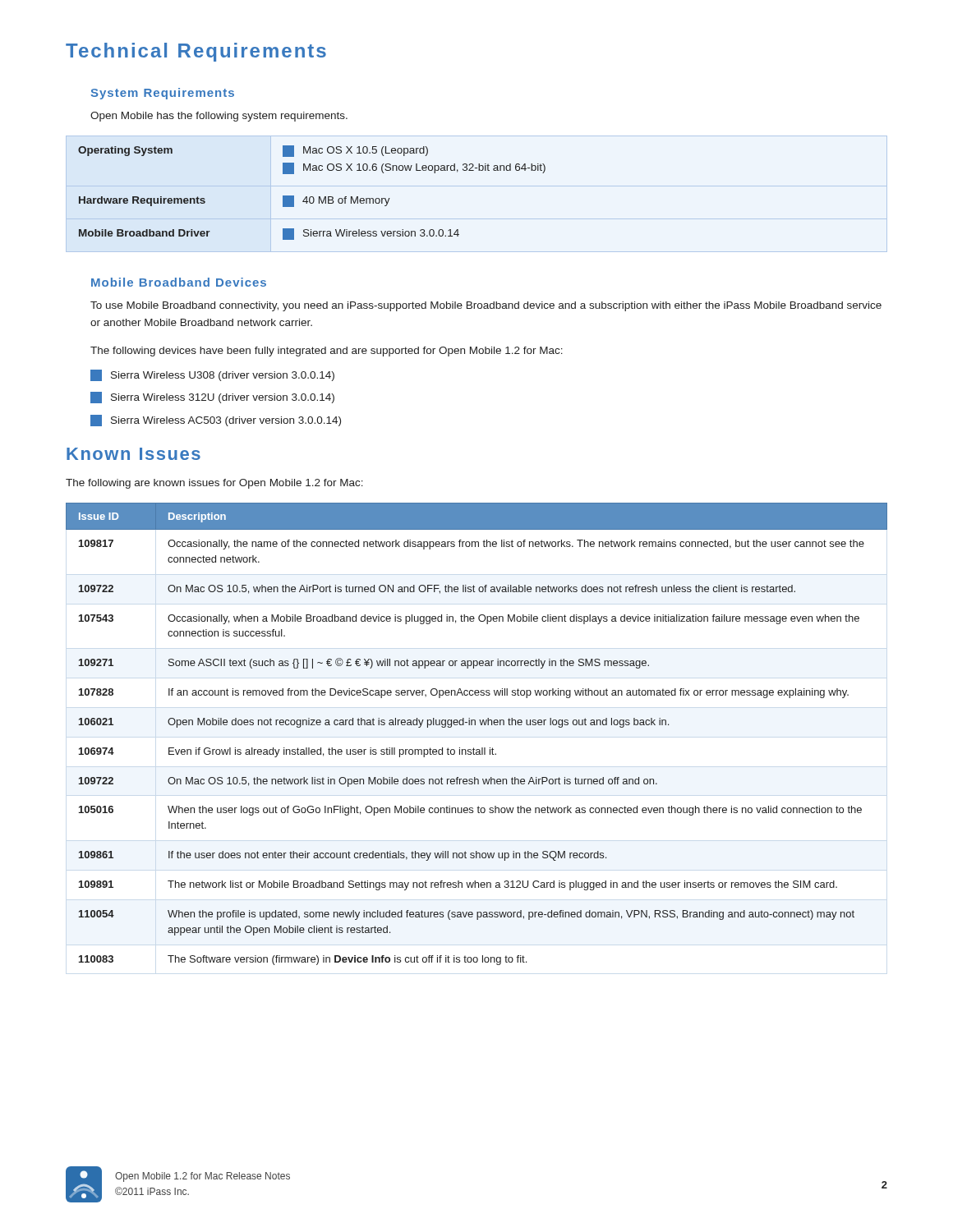Screen dimensions: 1232x953
Task: Locate the list item with the text "Sierra Wireless U308 (driver version 3.0.0.14)"
Action: 213,375
